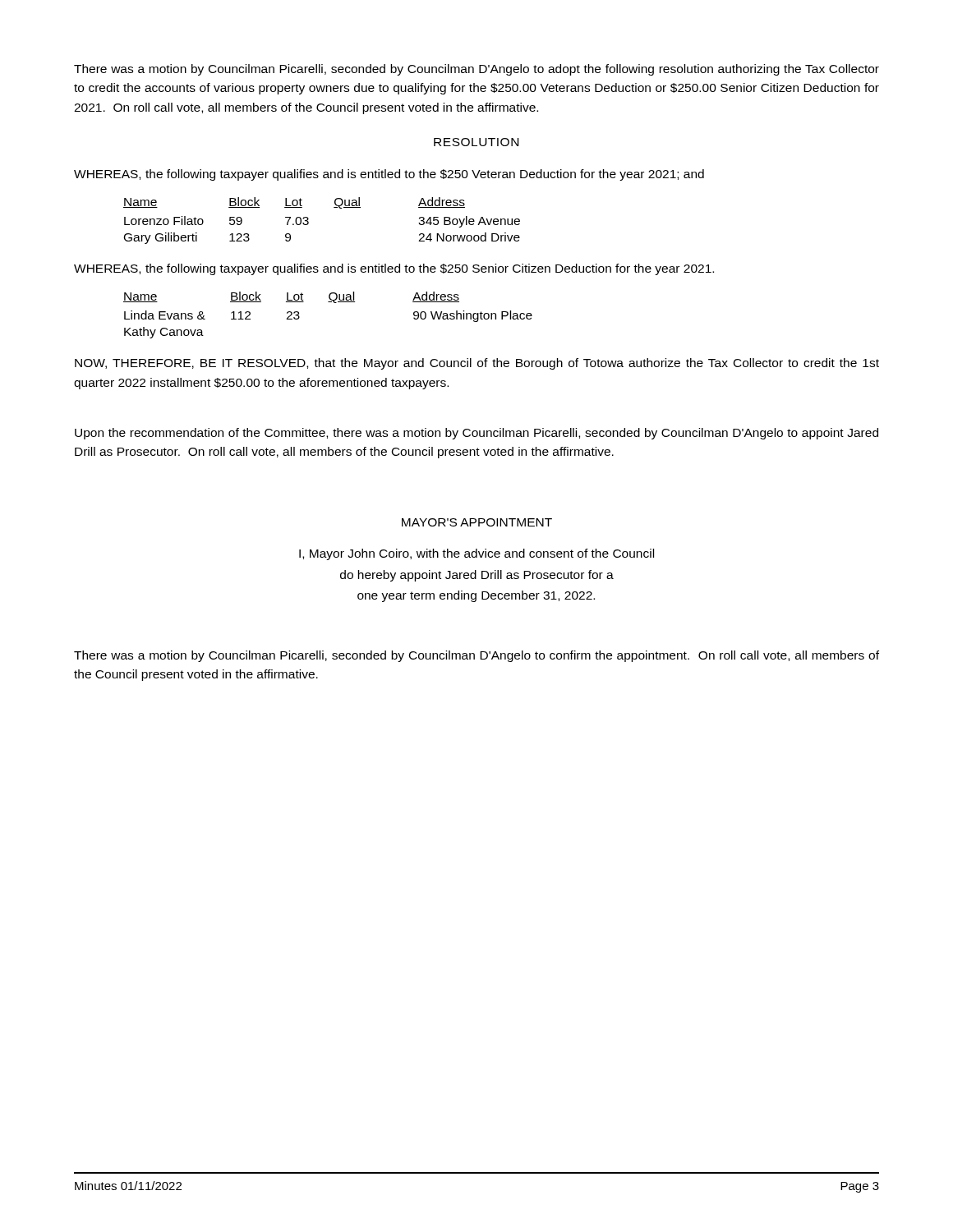The image size is (953, 1232).
Task: Locate the table with the text "90 Washington Place"
Action: pos(501,315)
